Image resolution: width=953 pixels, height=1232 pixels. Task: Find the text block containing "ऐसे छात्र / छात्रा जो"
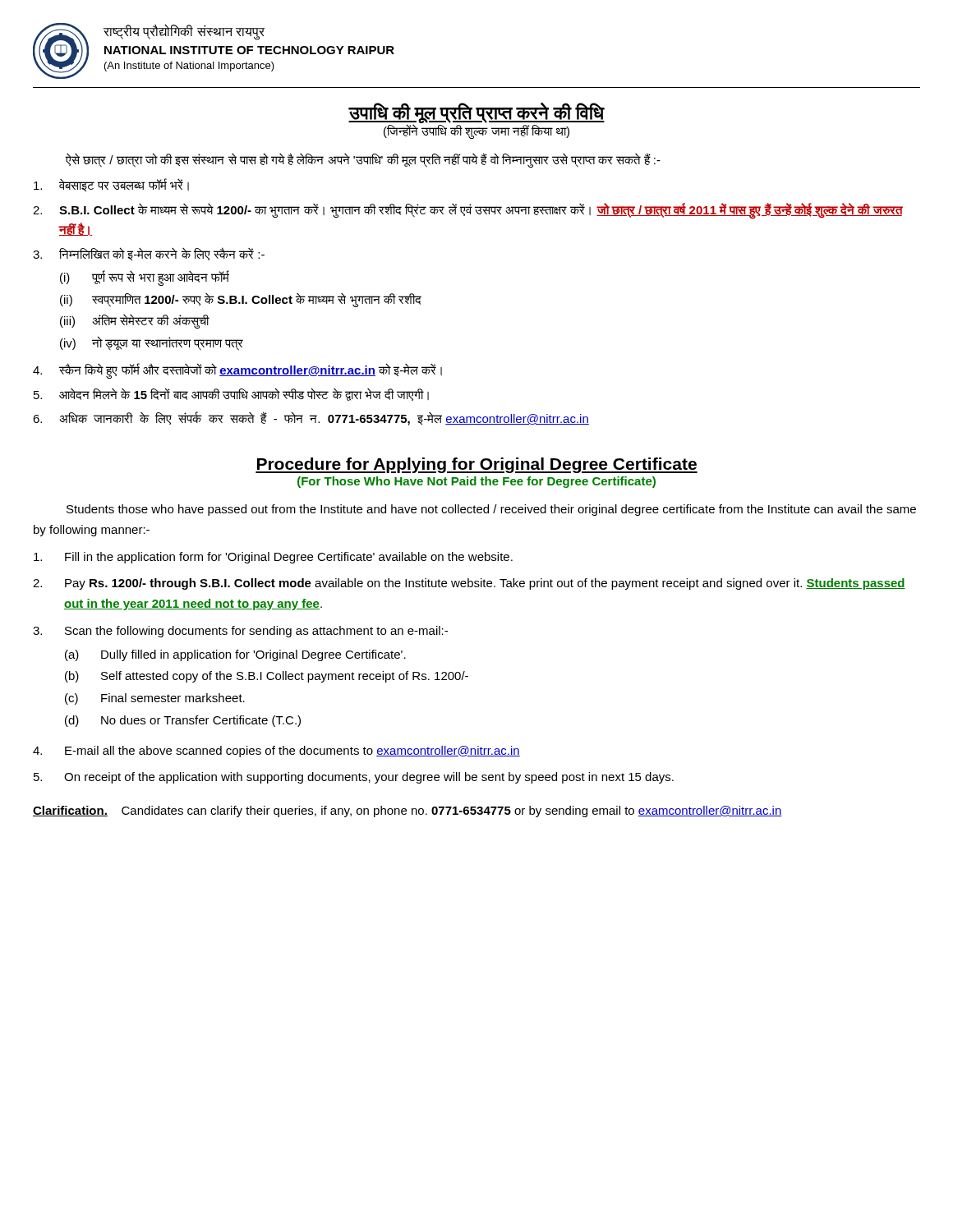coord(363,160)
